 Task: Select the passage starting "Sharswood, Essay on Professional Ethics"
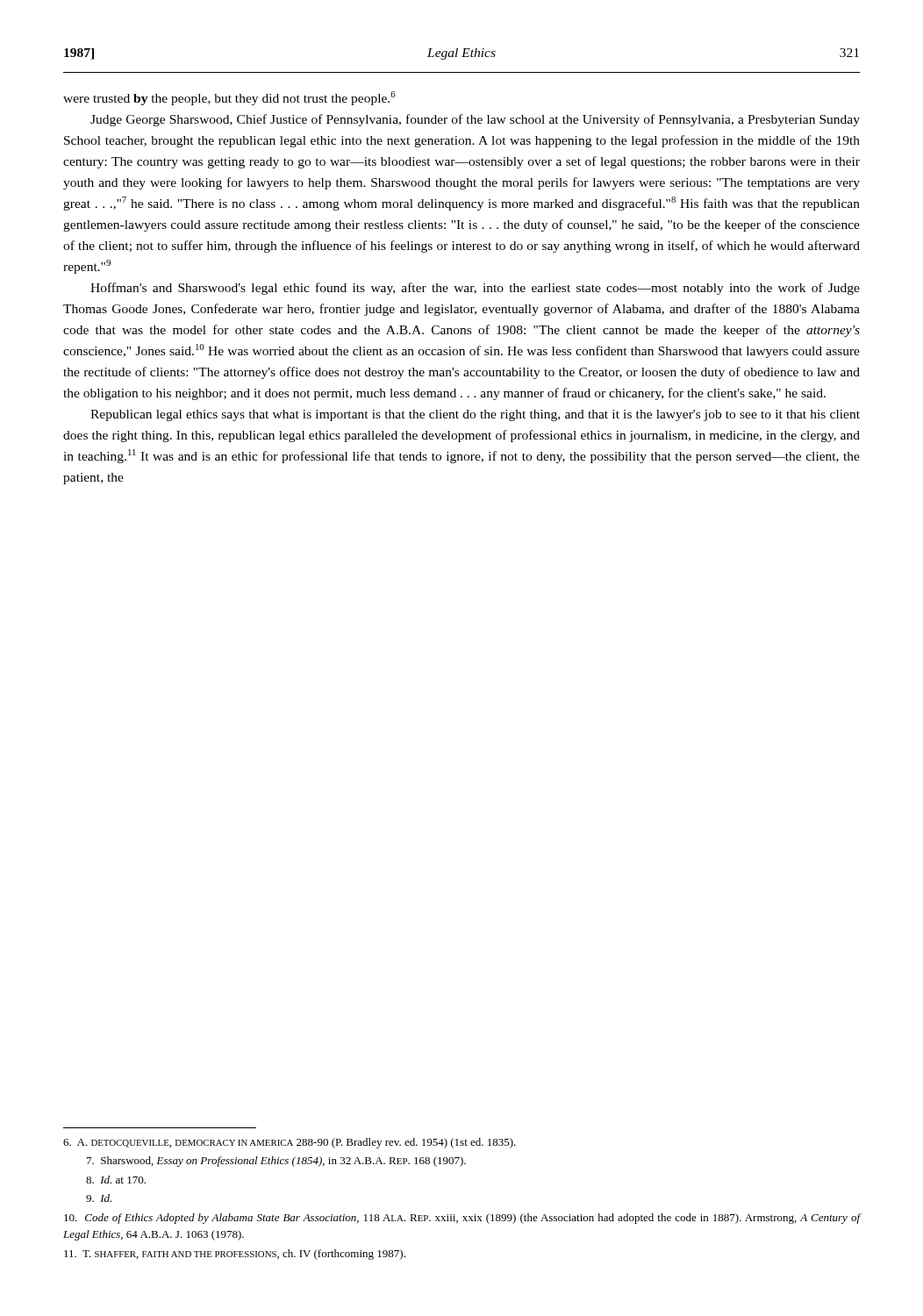point(276,1160)
